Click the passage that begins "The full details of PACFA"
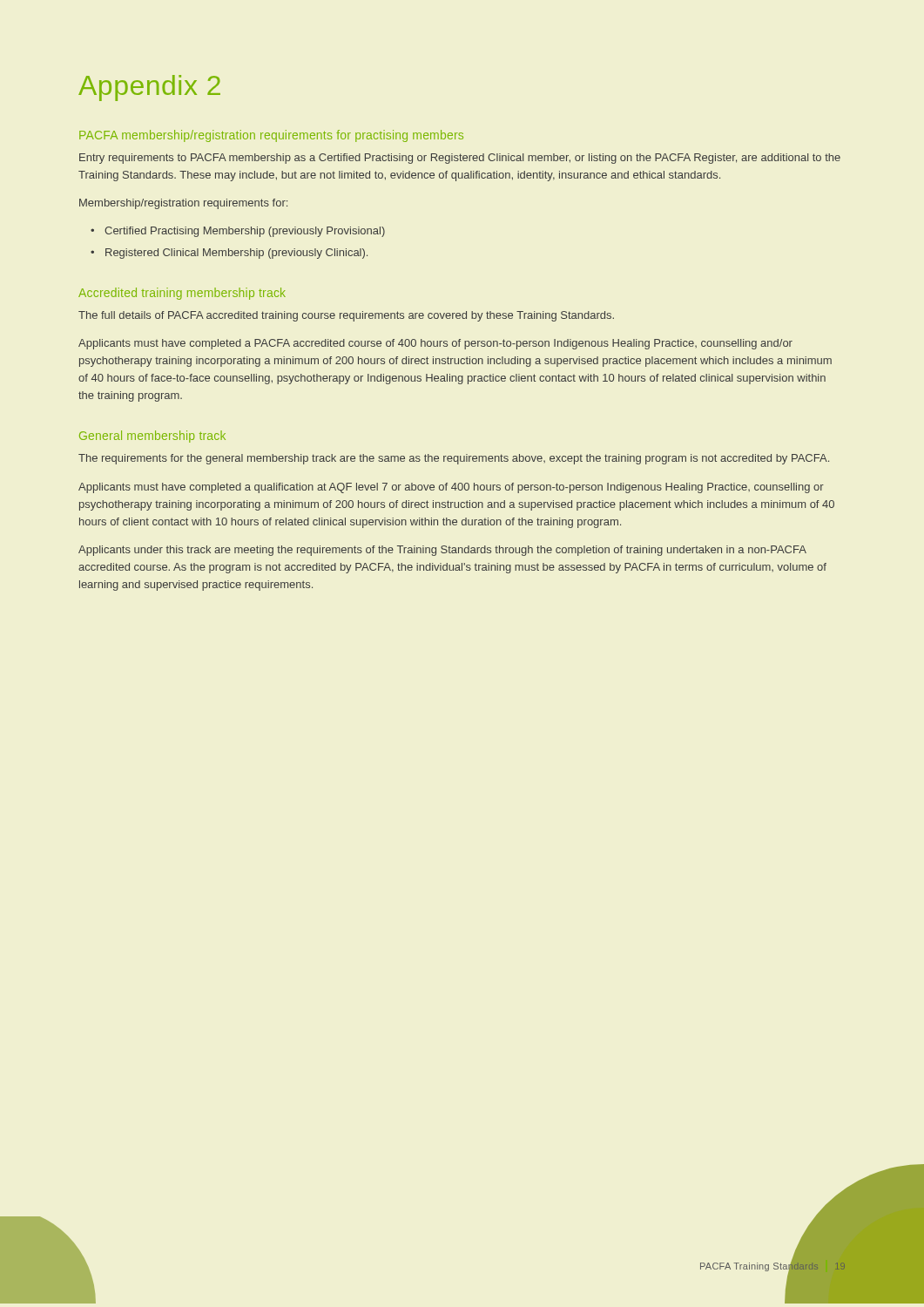This screenshot has height=1307, width=924. click(462, 315)
